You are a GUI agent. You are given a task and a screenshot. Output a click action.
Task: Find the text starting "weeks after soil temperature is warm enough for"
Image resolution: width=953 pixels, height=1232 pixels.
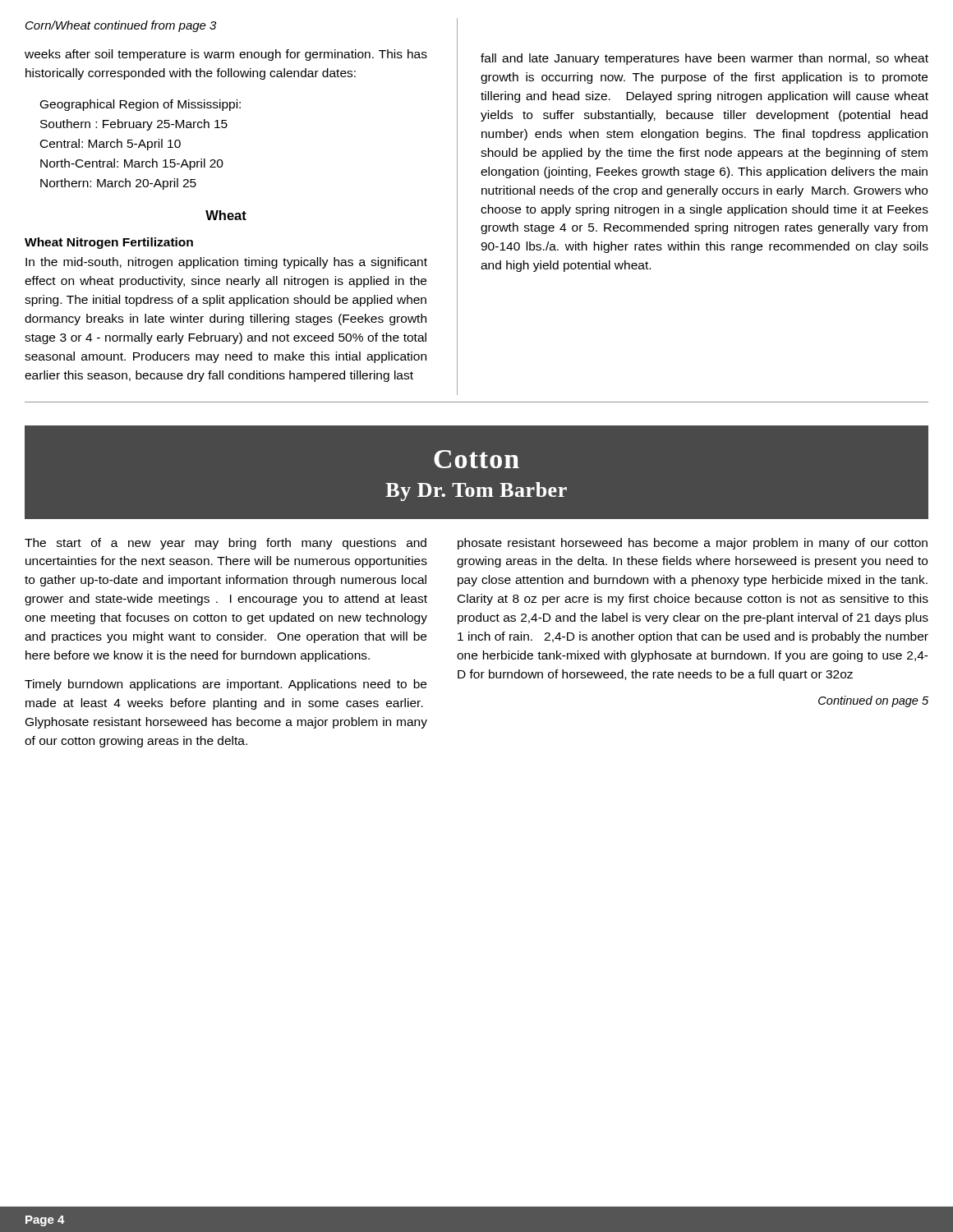point(226,63)
